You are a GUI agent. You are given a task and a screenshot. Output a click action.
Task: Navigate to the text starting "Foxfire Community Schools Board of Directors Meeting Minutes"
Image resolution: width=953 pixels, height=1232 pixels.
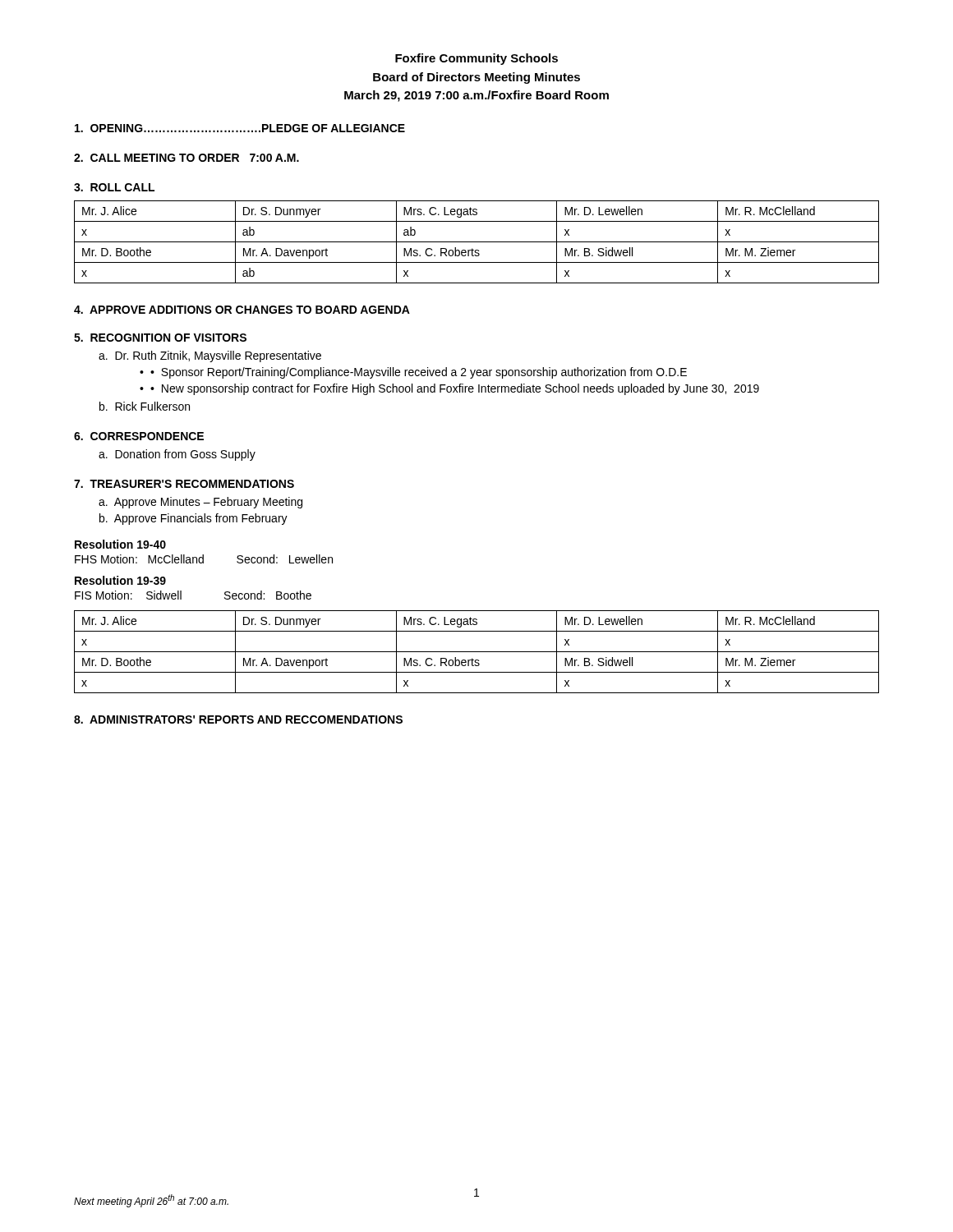tap(476, 77)
